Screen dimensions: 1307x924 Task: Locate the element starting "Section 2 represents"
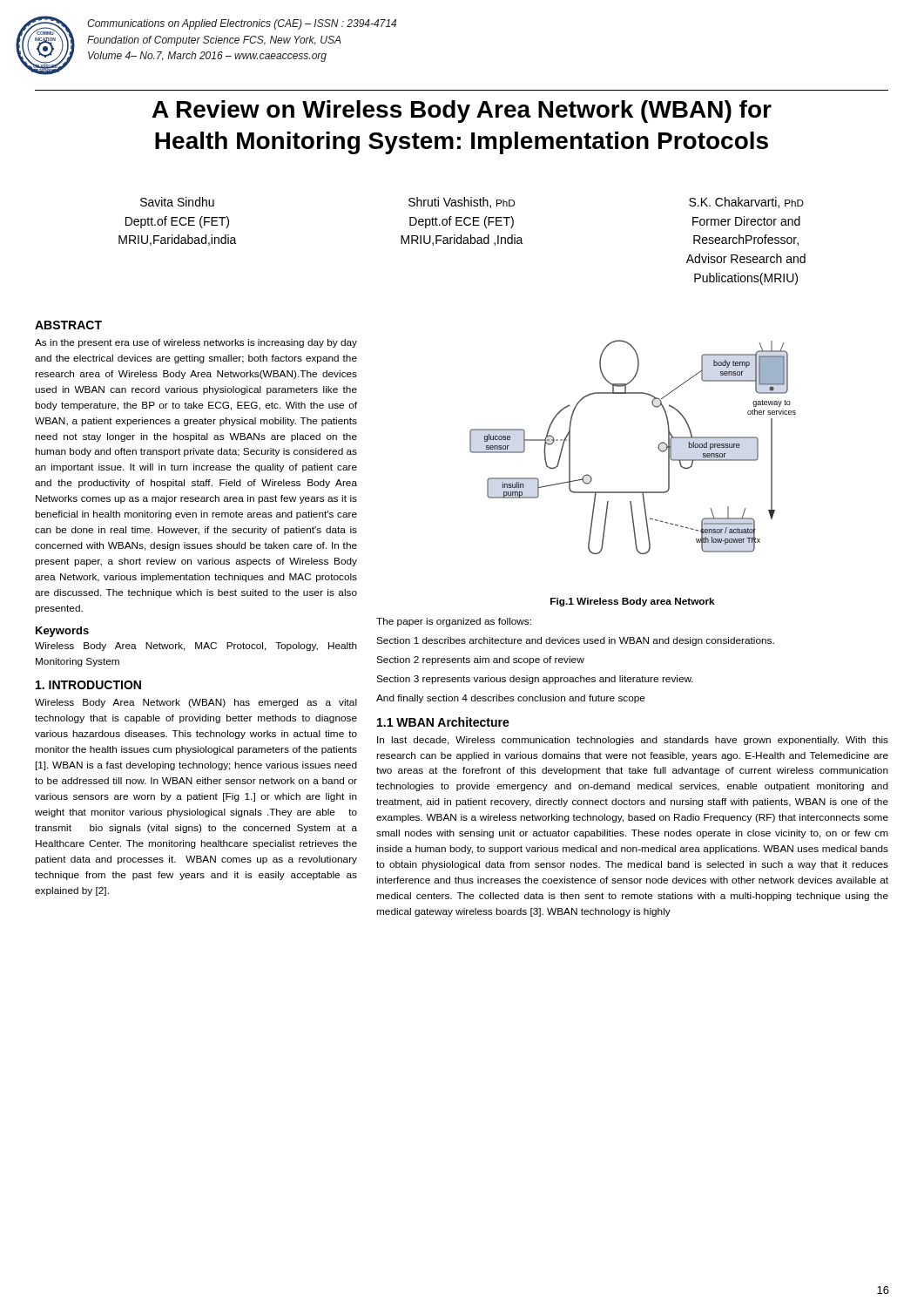[x=480, y=659]
